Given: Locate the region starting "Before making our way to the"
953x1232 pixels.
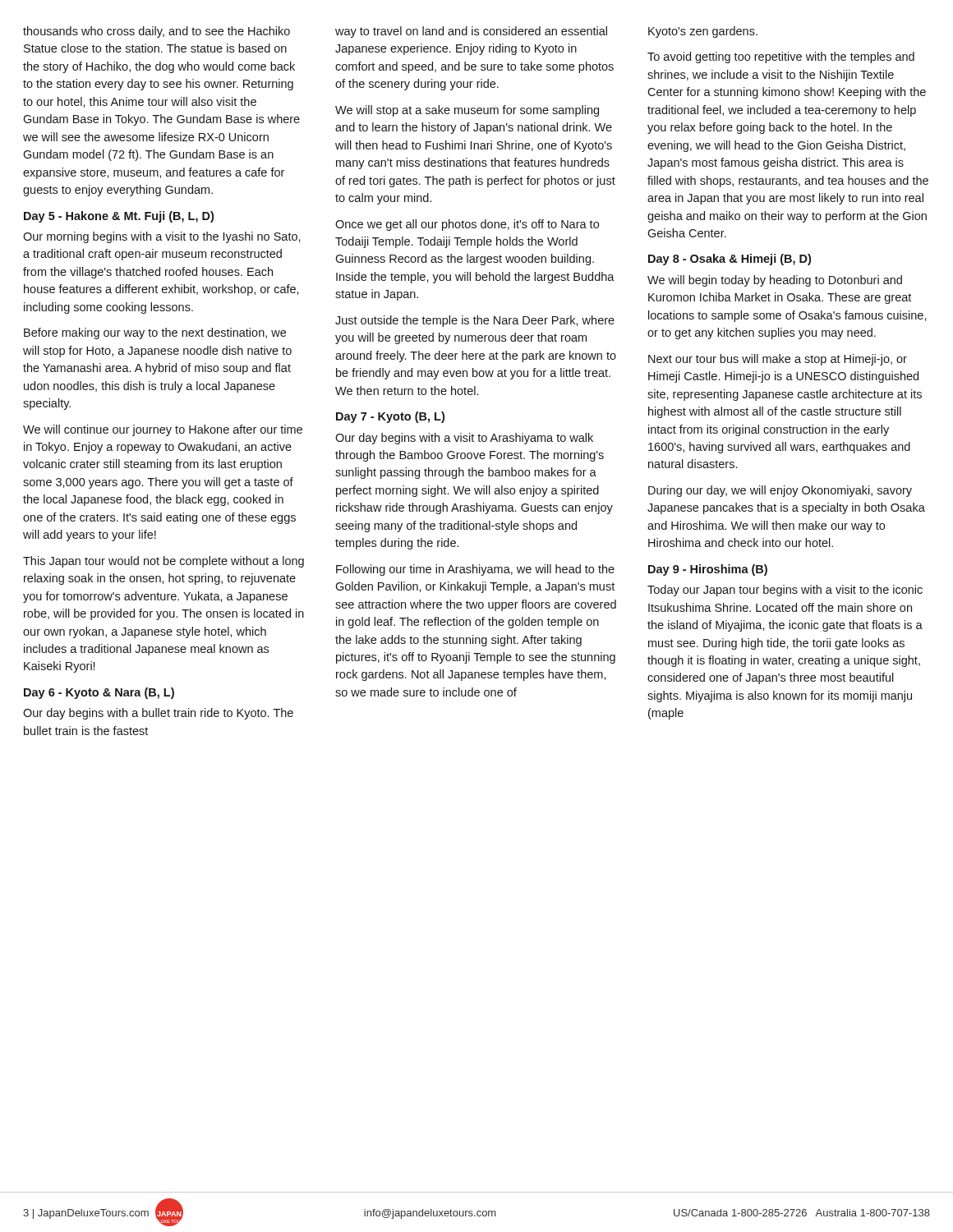Looking at the screenshot, I should tap(164, 369).
